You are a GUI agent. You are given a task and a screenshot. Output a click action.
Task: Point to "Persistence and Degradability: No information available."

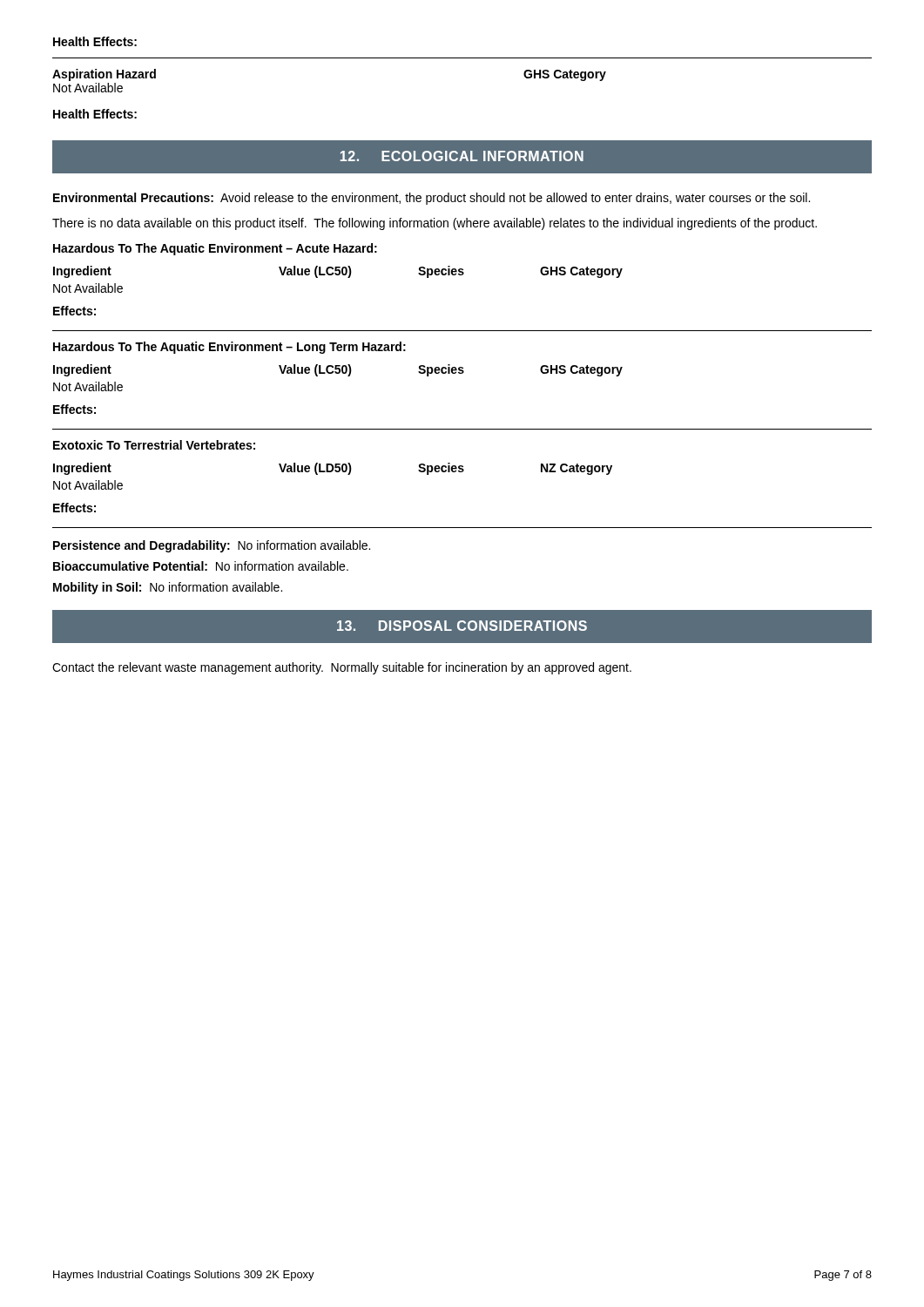pyautogui.click(x=212, y=545)
